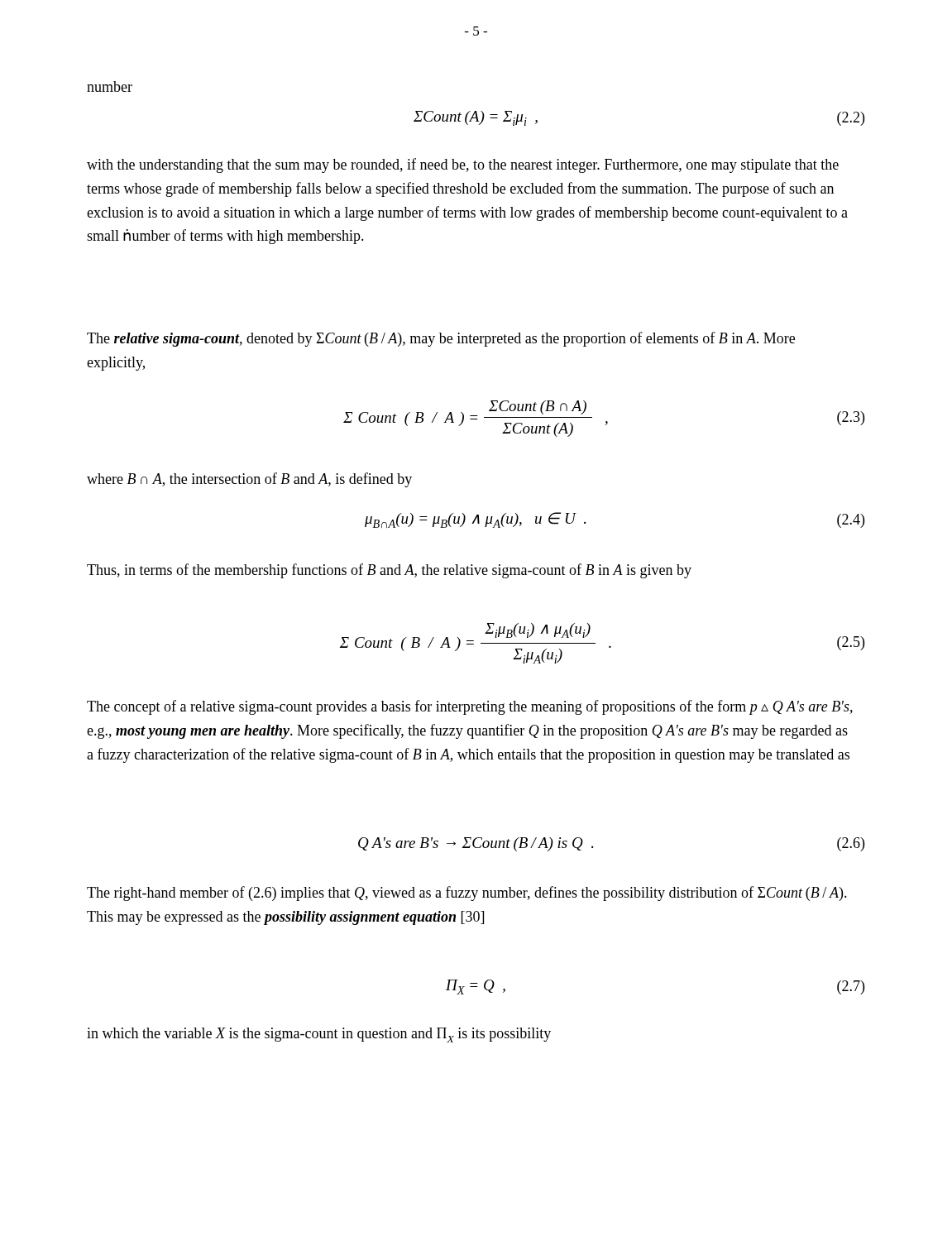The image size is (952, 1241).
Task: Find the formula containing "ΣCount (A) = Σiμi , (2.2)"
Action: (x=474, y=118)
